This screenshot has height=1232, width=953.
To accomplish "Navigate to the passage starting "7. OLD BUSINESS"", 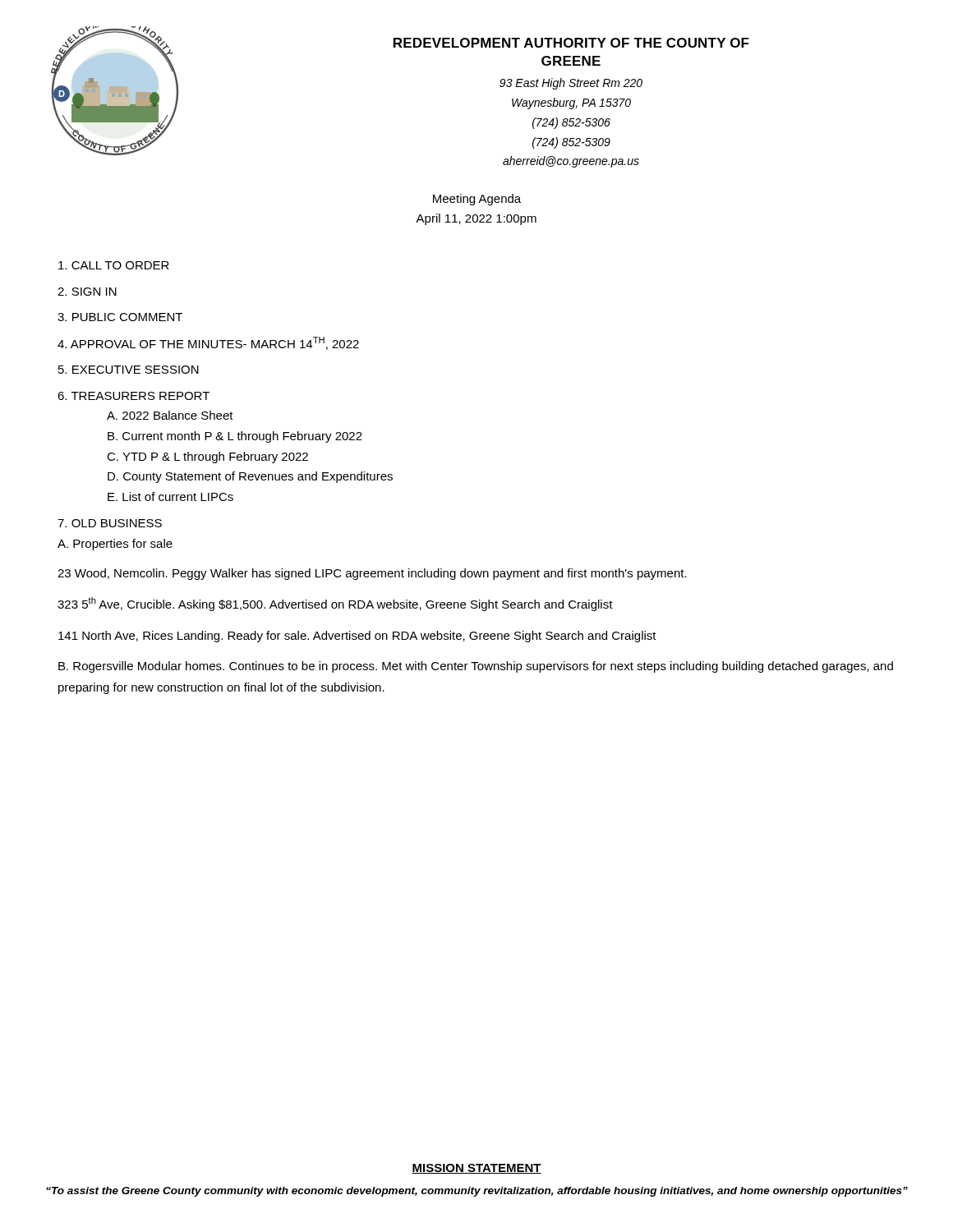I will 110,523.
